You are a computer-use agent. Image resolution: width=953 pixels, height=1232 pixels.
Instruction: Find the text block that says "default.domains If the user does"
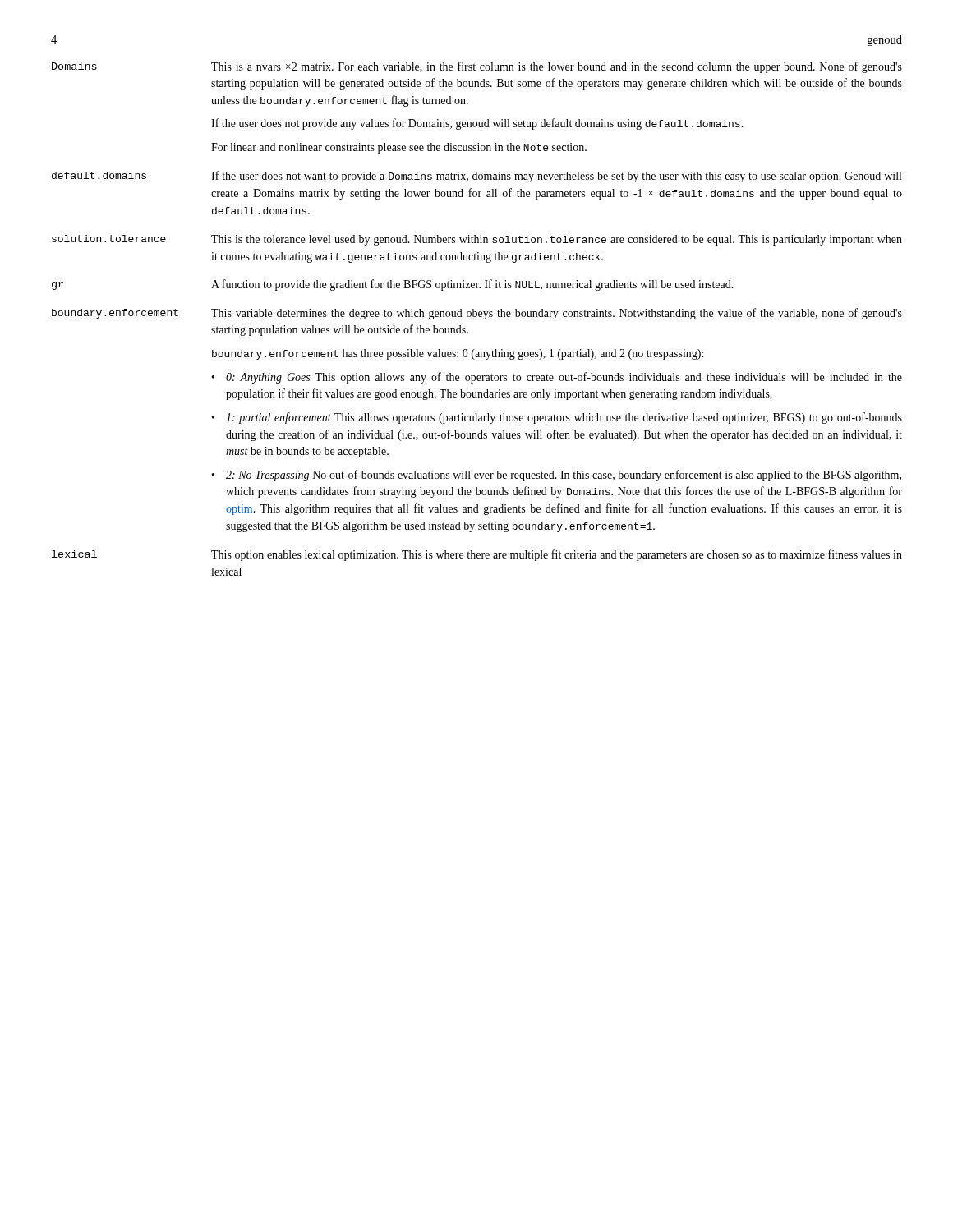pyautogui.click(x=476, y=194)
